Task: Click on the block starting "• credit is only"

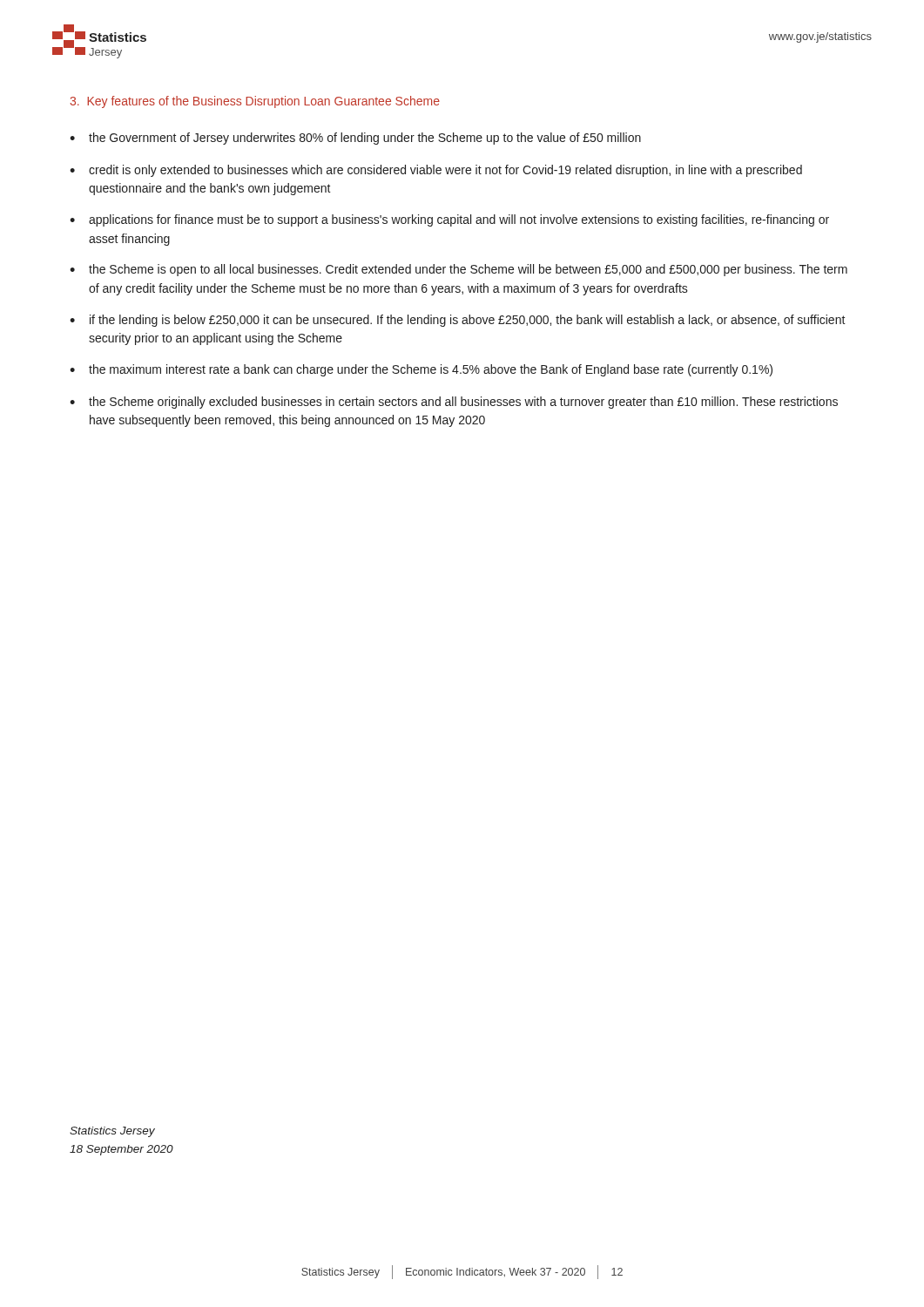Action: click(x=462, y=180)
